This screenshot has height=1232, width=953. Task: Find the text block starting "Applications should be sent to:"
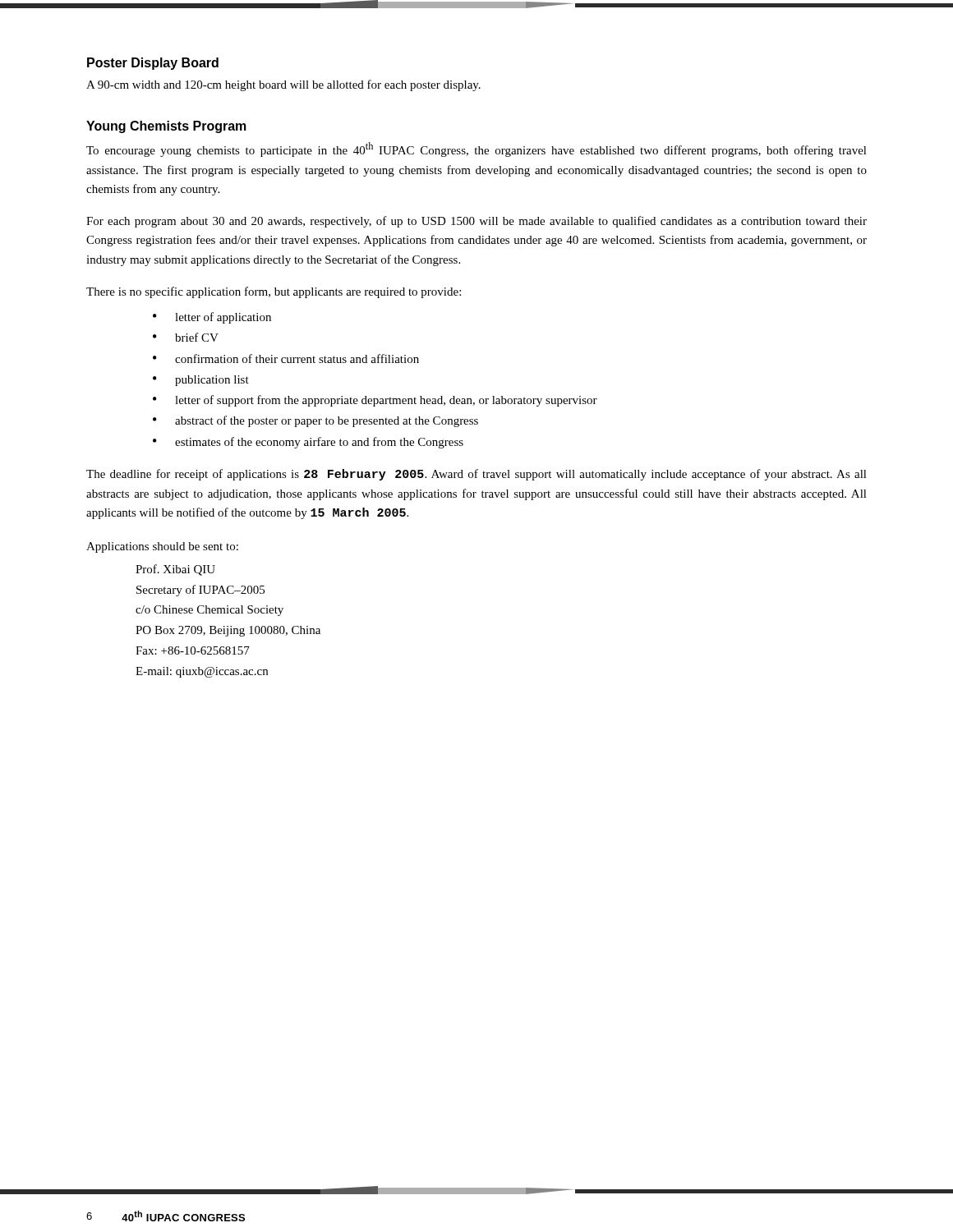[x=163, y=546]
